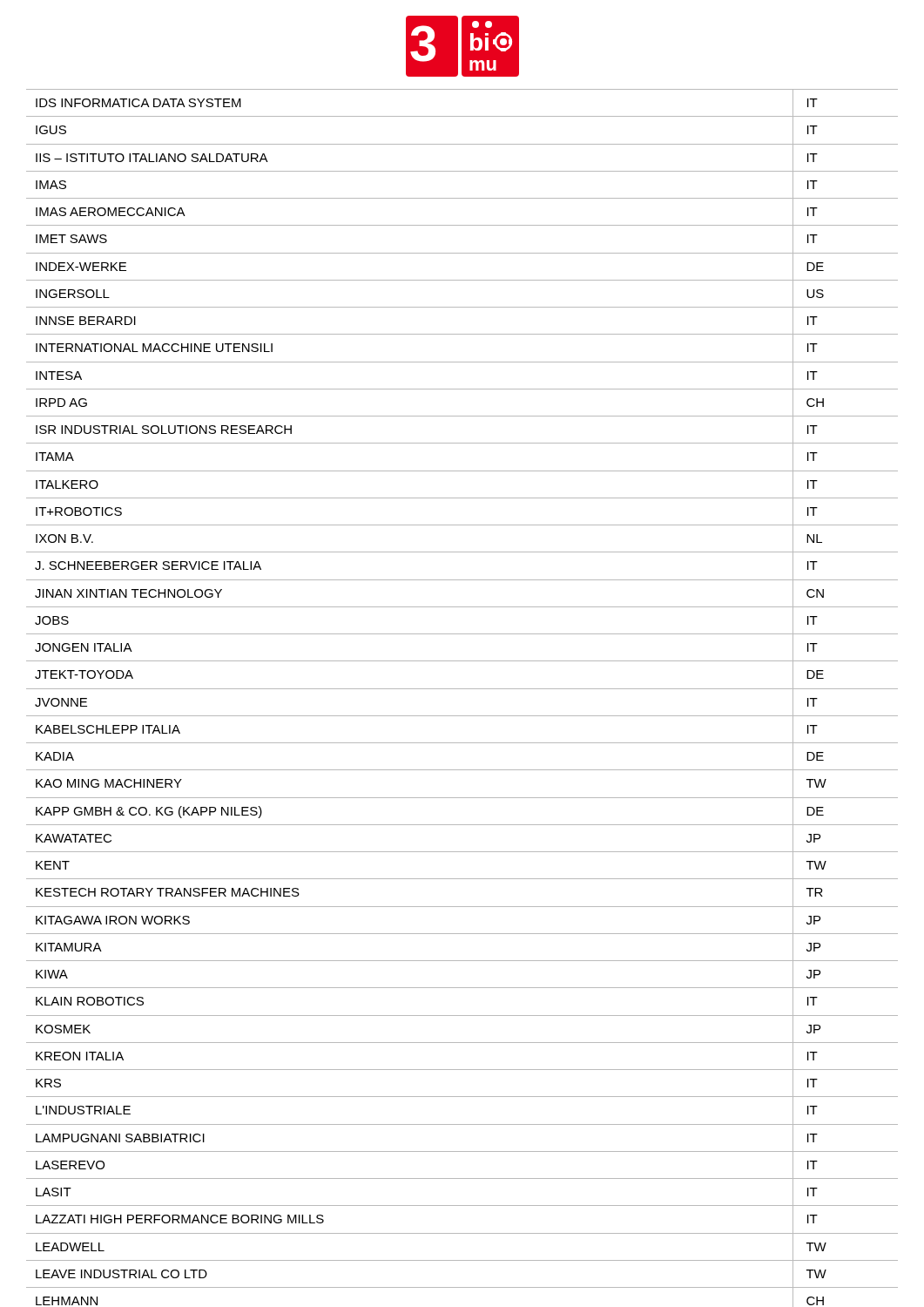Select the table that reads "LAMPUGNANI SABBIATRICI"
The width and height of the screenshot is (924, 1307).
462,698
